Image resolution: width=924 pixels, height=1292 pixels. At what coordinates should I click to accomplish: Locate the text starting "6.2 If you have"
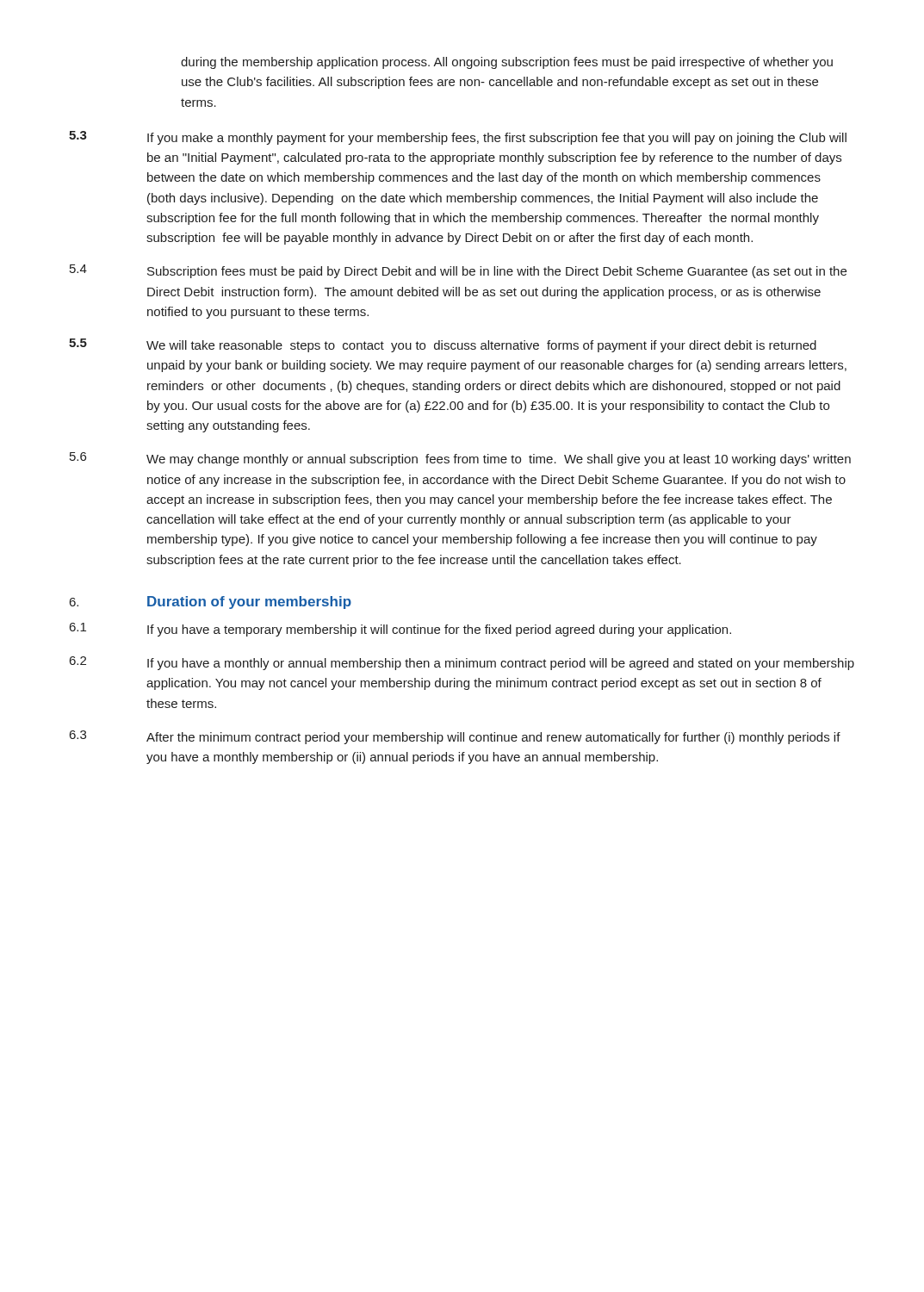(462, 683)
